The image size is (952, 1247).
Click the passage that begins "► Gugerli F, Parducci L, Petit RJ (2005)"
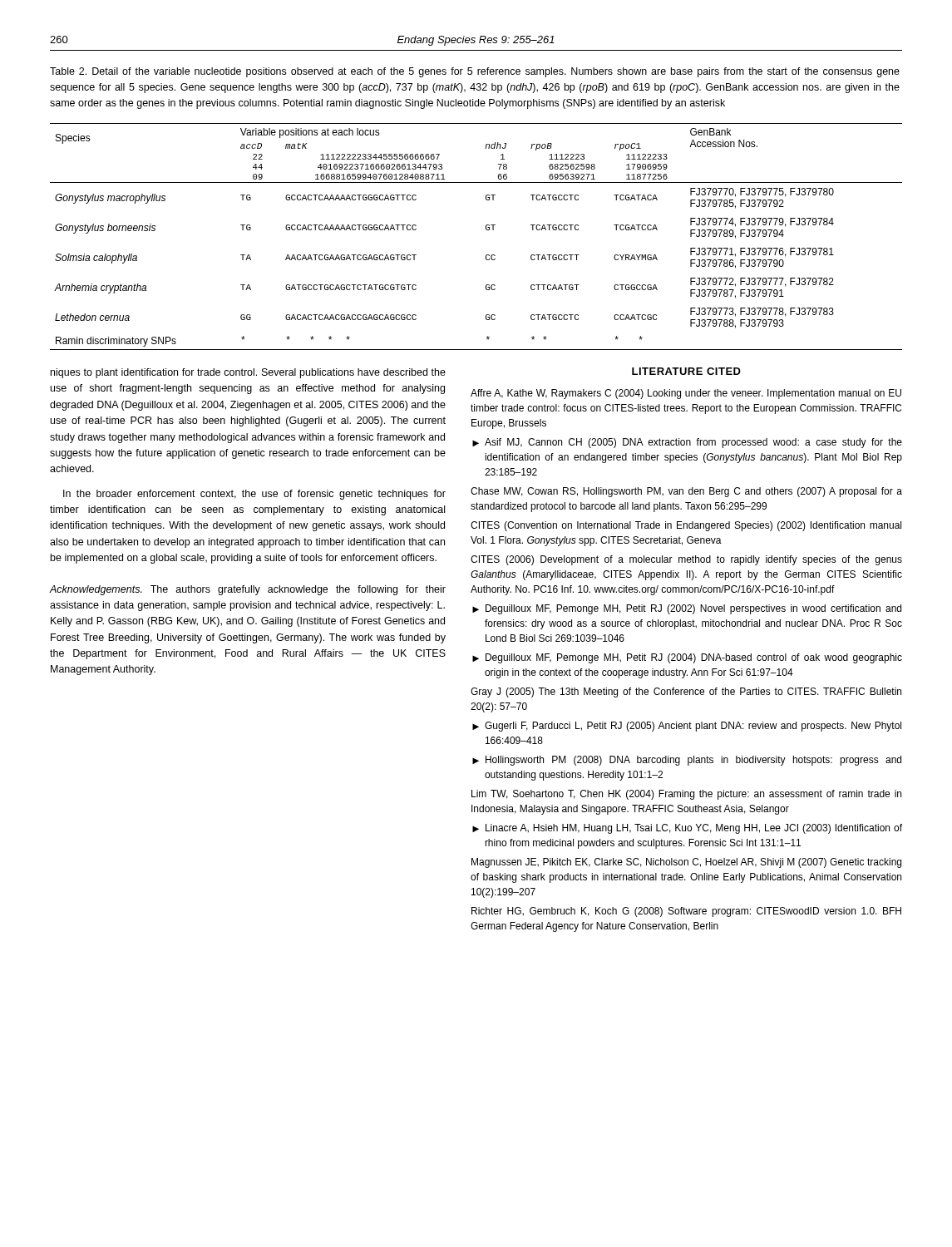[x=686, y=733]
